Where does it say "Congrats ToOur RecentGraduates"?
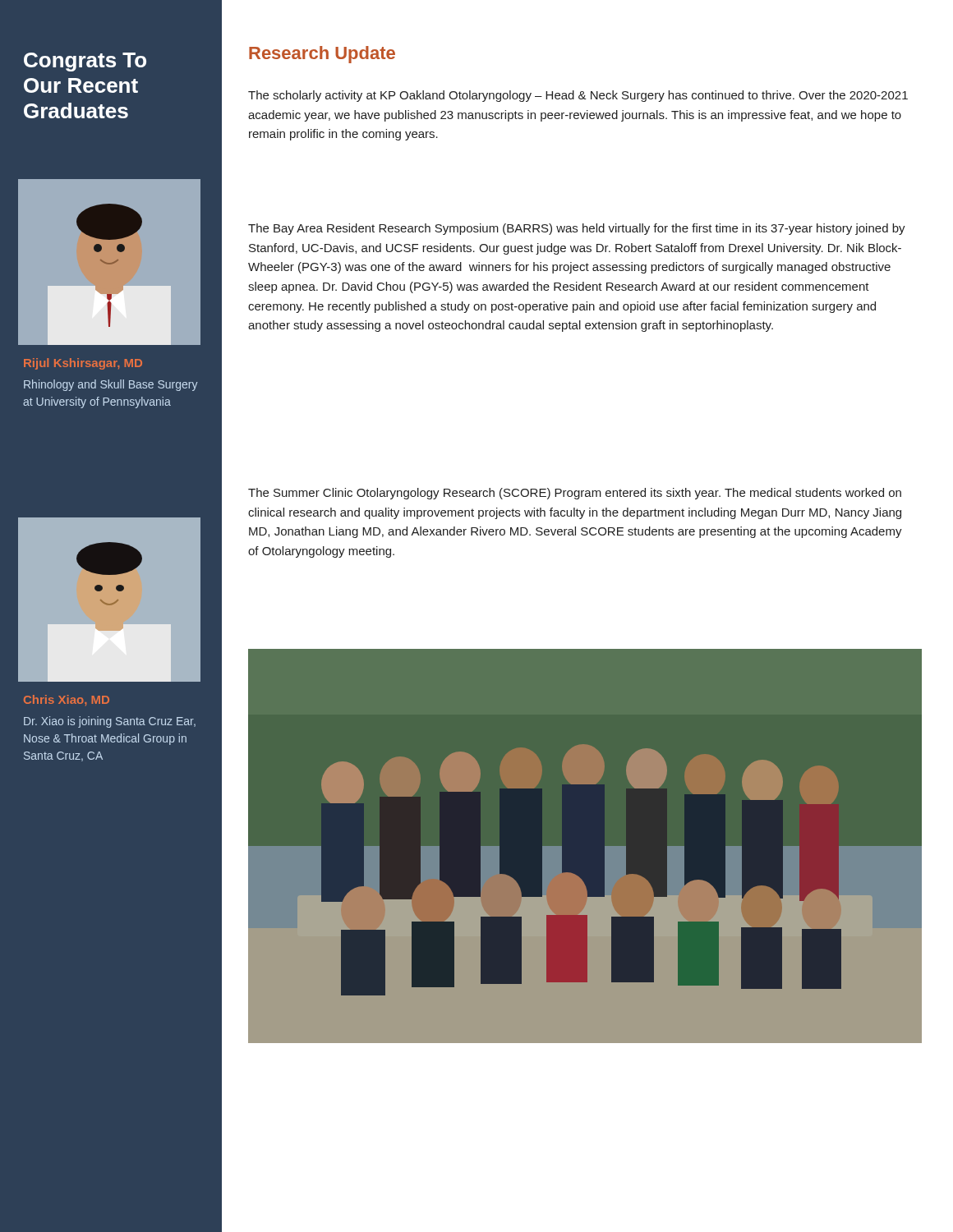This screenshot has height=1232, width=953. click(85, 86)
